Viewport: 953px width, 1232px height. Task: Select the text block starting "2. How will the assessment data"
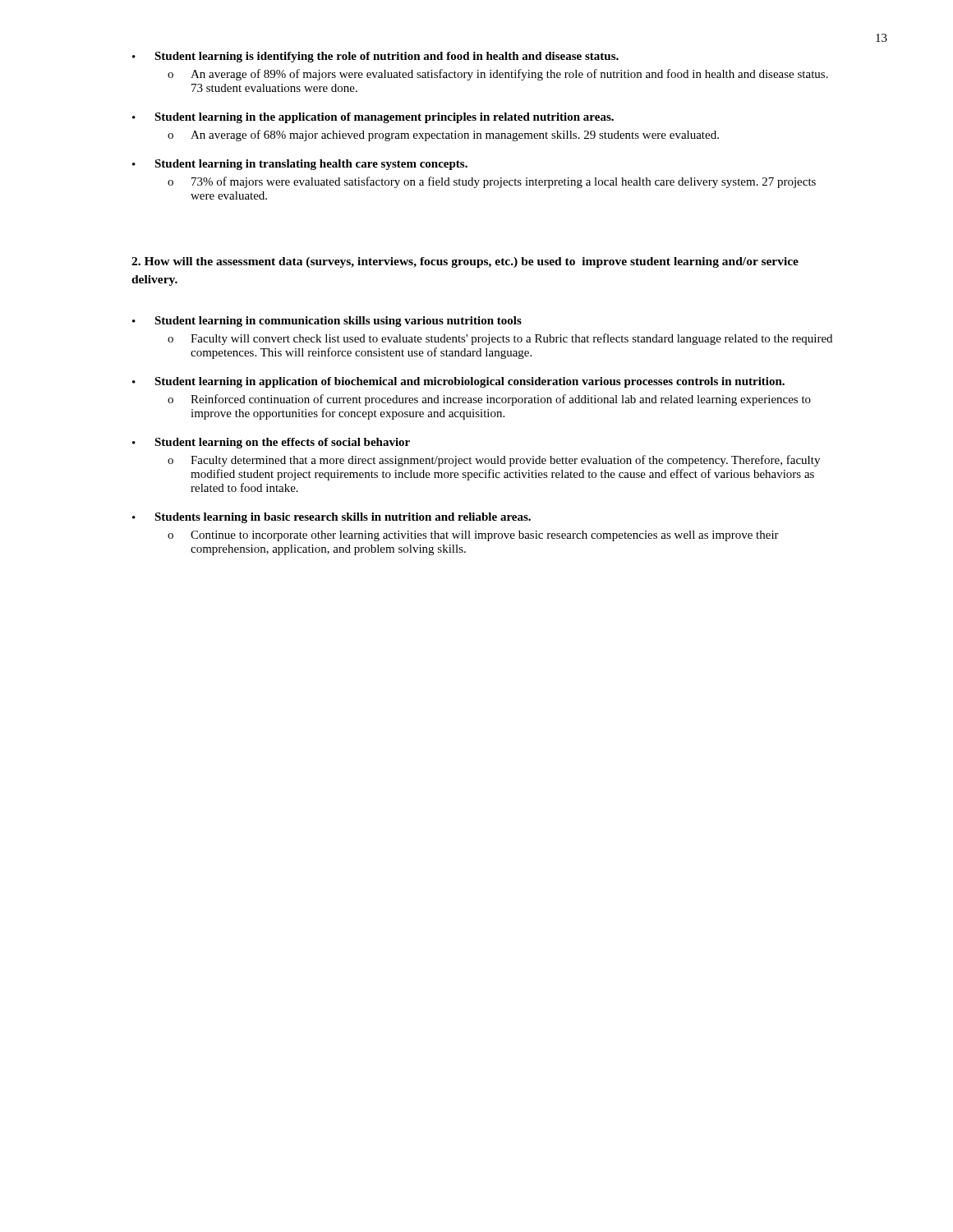pyautogui.click(x=485, y=271)
